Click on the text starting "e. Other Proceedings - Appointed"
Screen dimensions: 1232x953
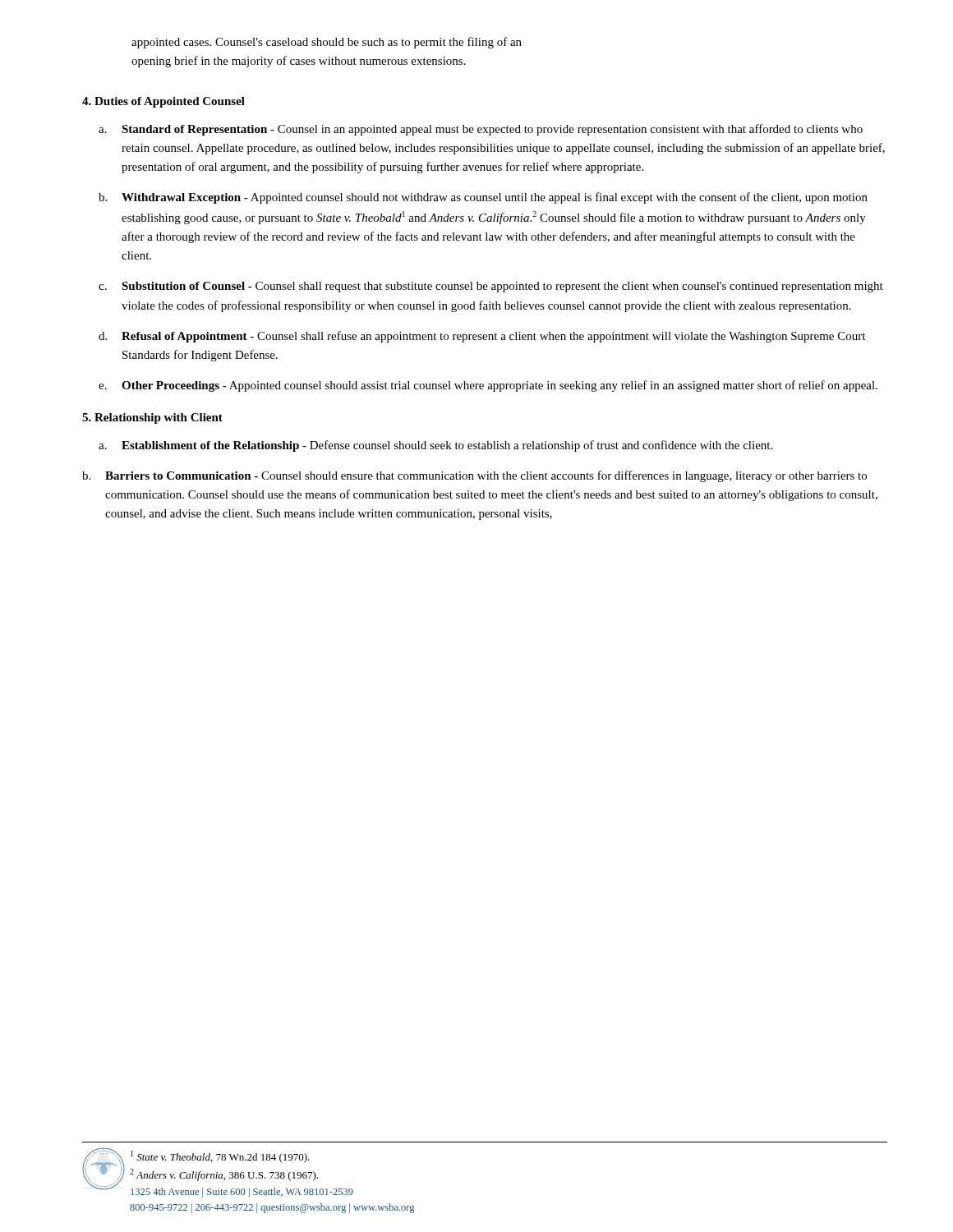click(x=493, y=386)
